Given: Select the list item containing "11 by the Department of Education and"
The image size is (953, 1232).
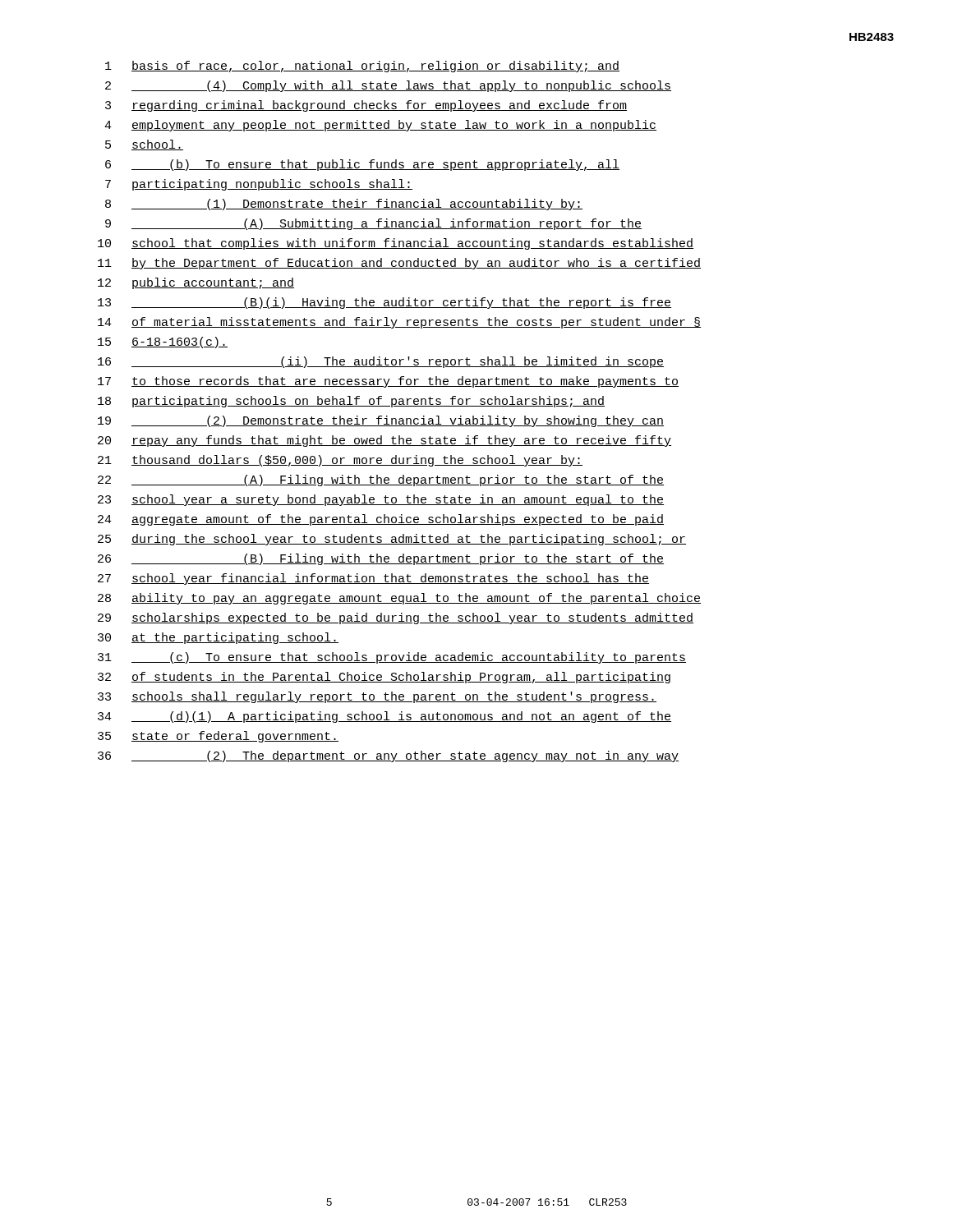Looking at the screenshot, I should tap(488, 264).
